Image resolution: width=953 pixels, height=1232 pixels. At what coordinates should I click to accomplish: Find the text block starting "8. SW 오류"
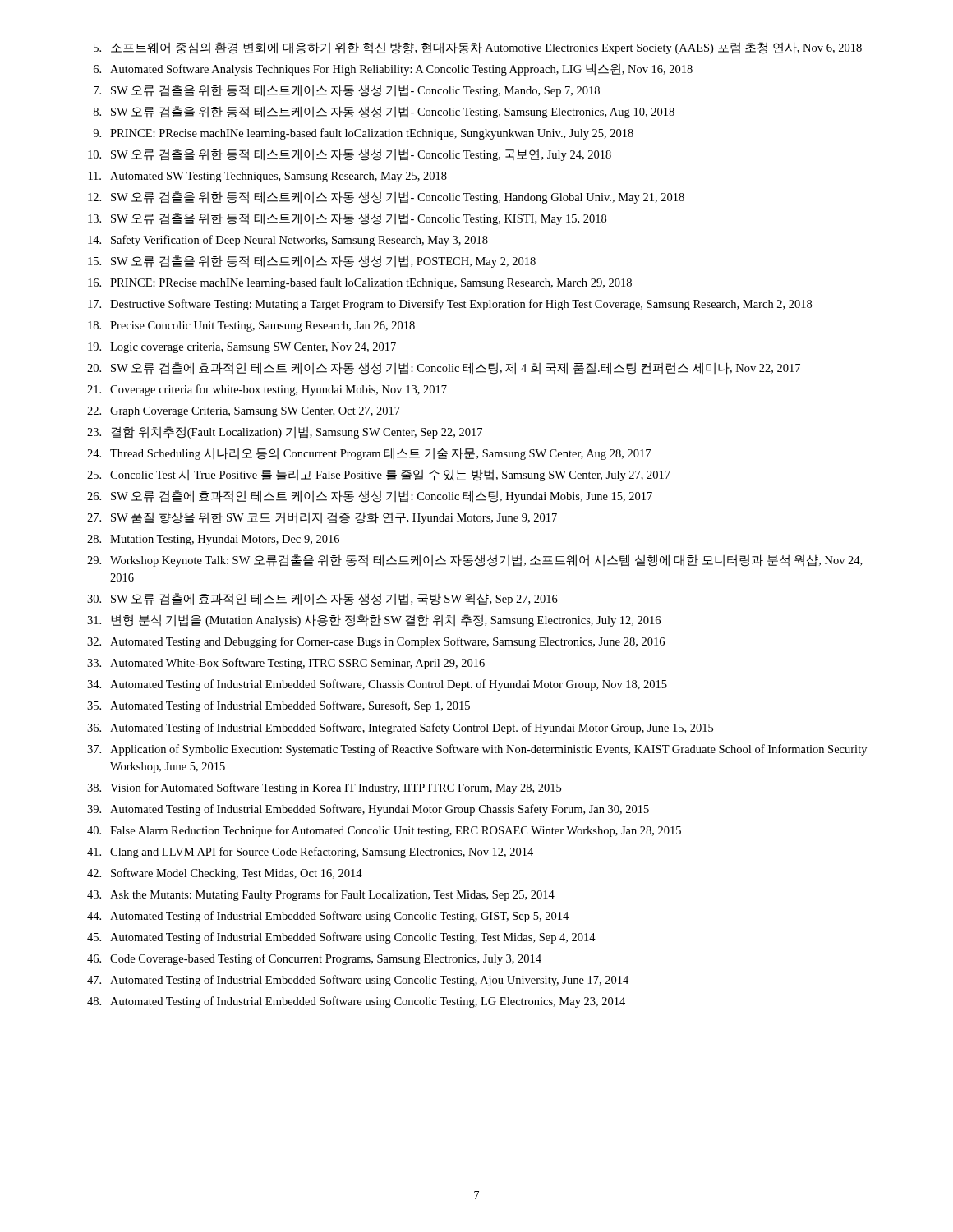pos(476,112)
